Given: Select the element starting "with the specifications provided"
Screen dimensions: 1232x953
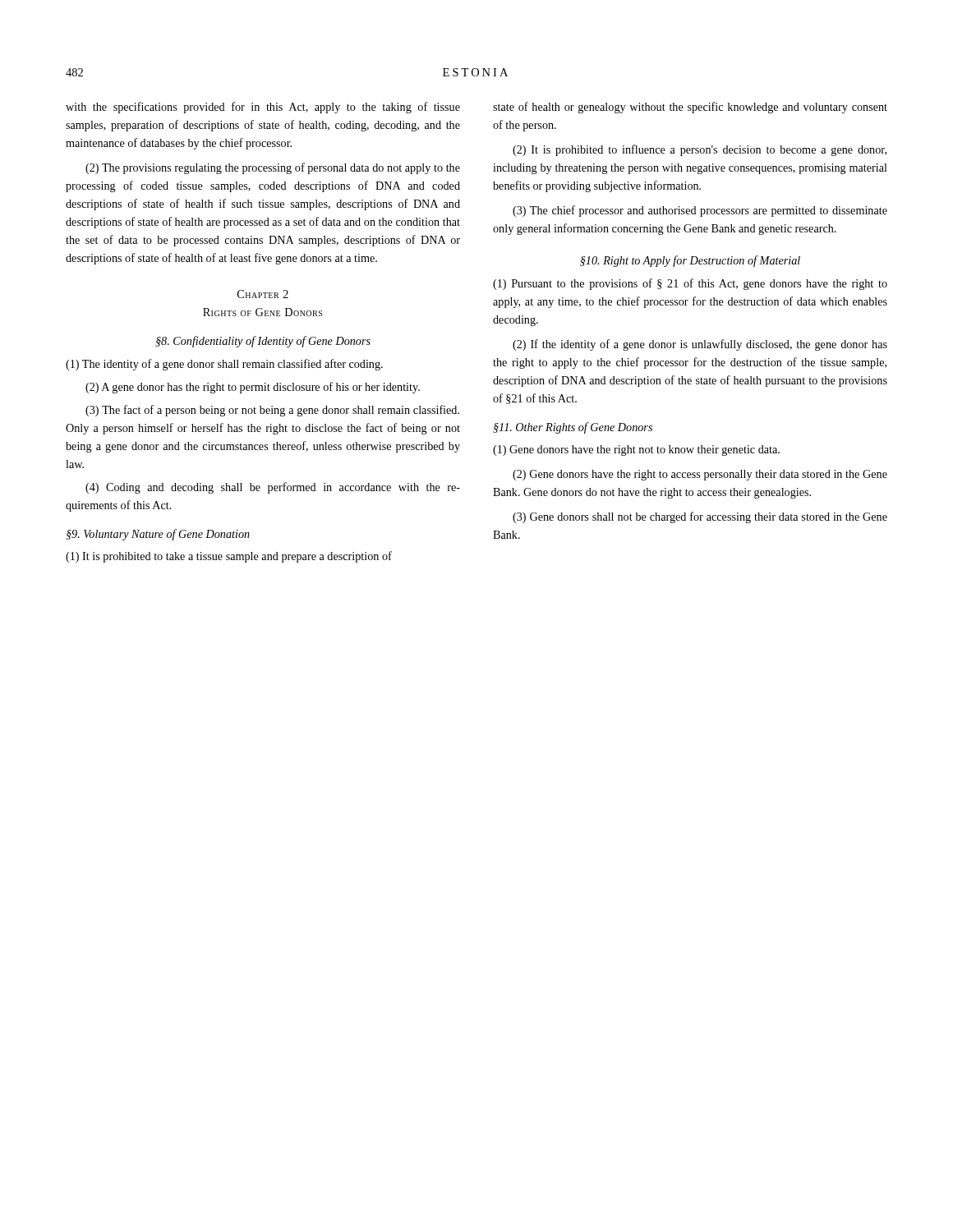Looking at the screenshot, I should (x=263, y=182).
